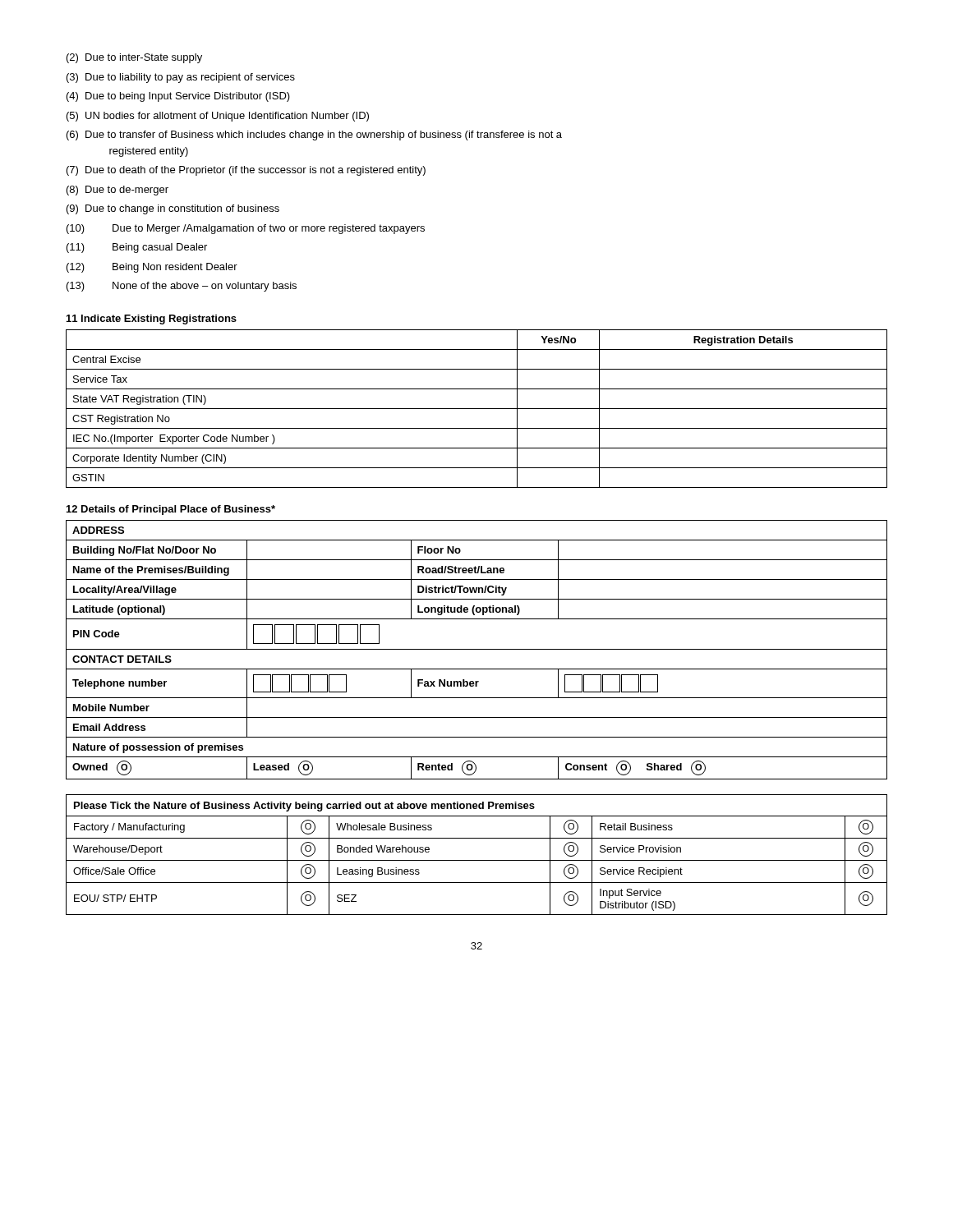Find the block on this page that starts "(7) Due to death of the Proprietor (if"
The image size is (953, 1232).
pyautogui.click(x=246, y=170)
